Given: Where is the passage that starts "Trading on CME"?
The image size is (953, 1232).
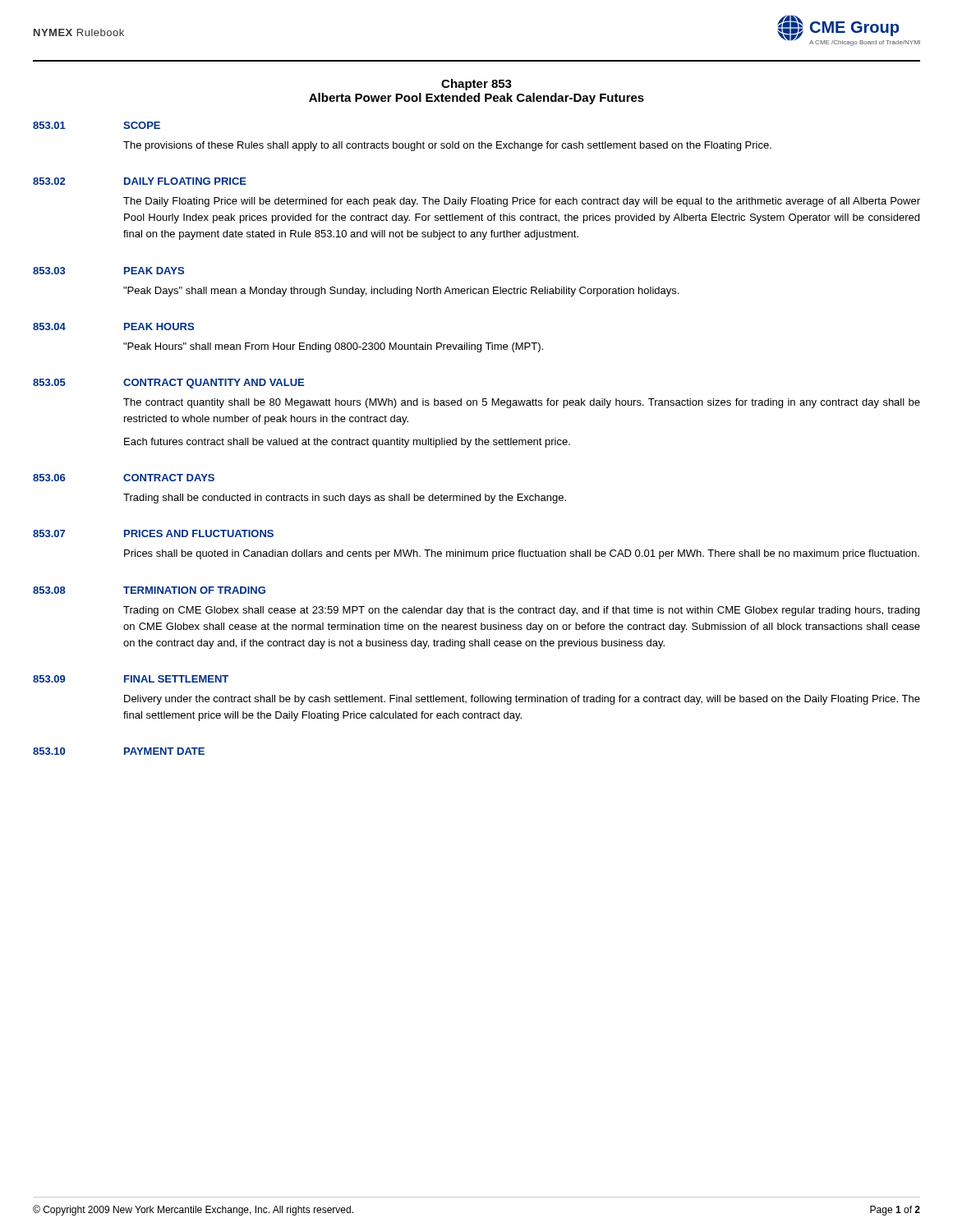Looking at the screenshot, I should (x=522, y=626).
